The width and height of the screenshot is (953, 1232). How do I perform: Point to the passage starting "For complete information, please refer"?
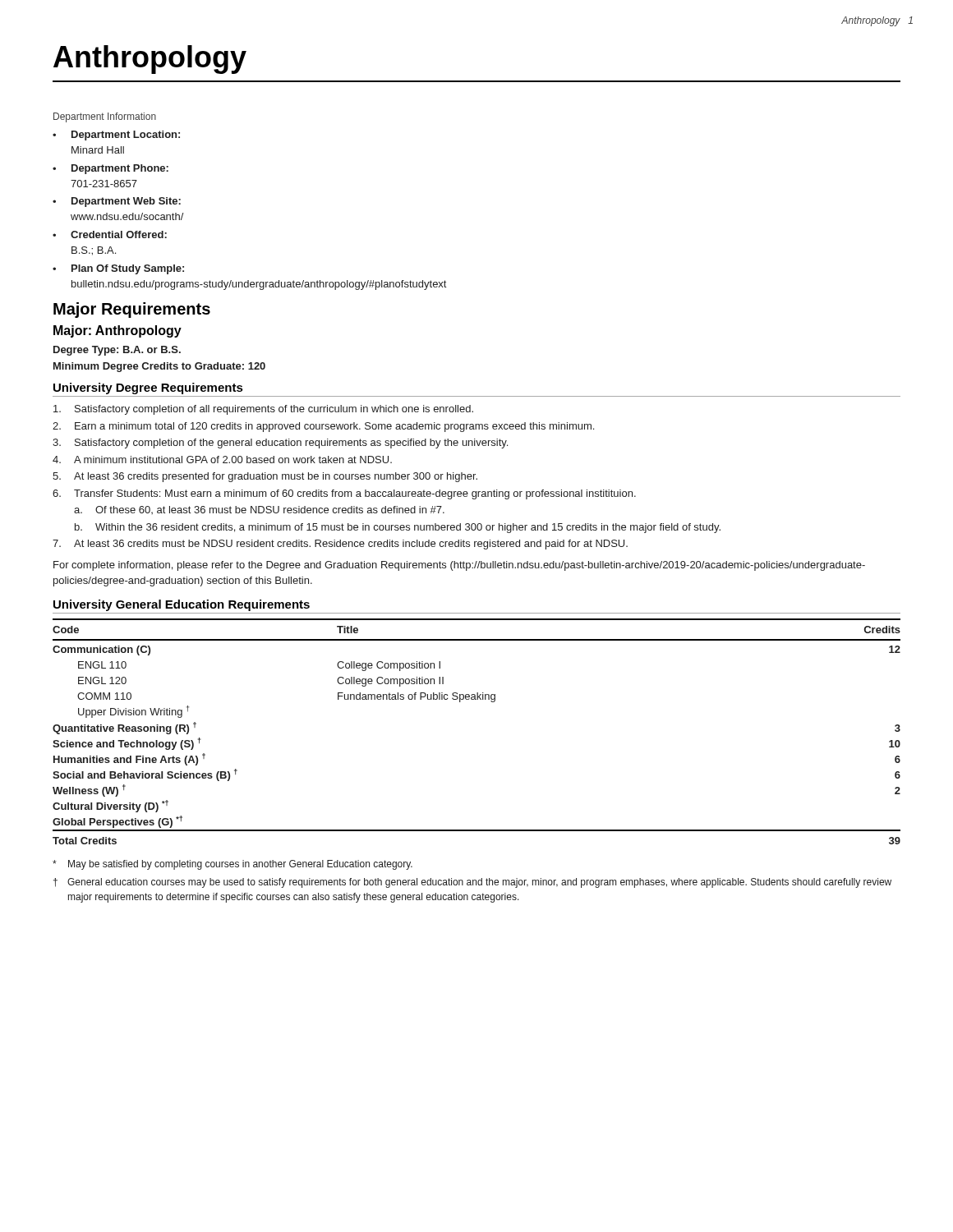click(x=459, y=573)
